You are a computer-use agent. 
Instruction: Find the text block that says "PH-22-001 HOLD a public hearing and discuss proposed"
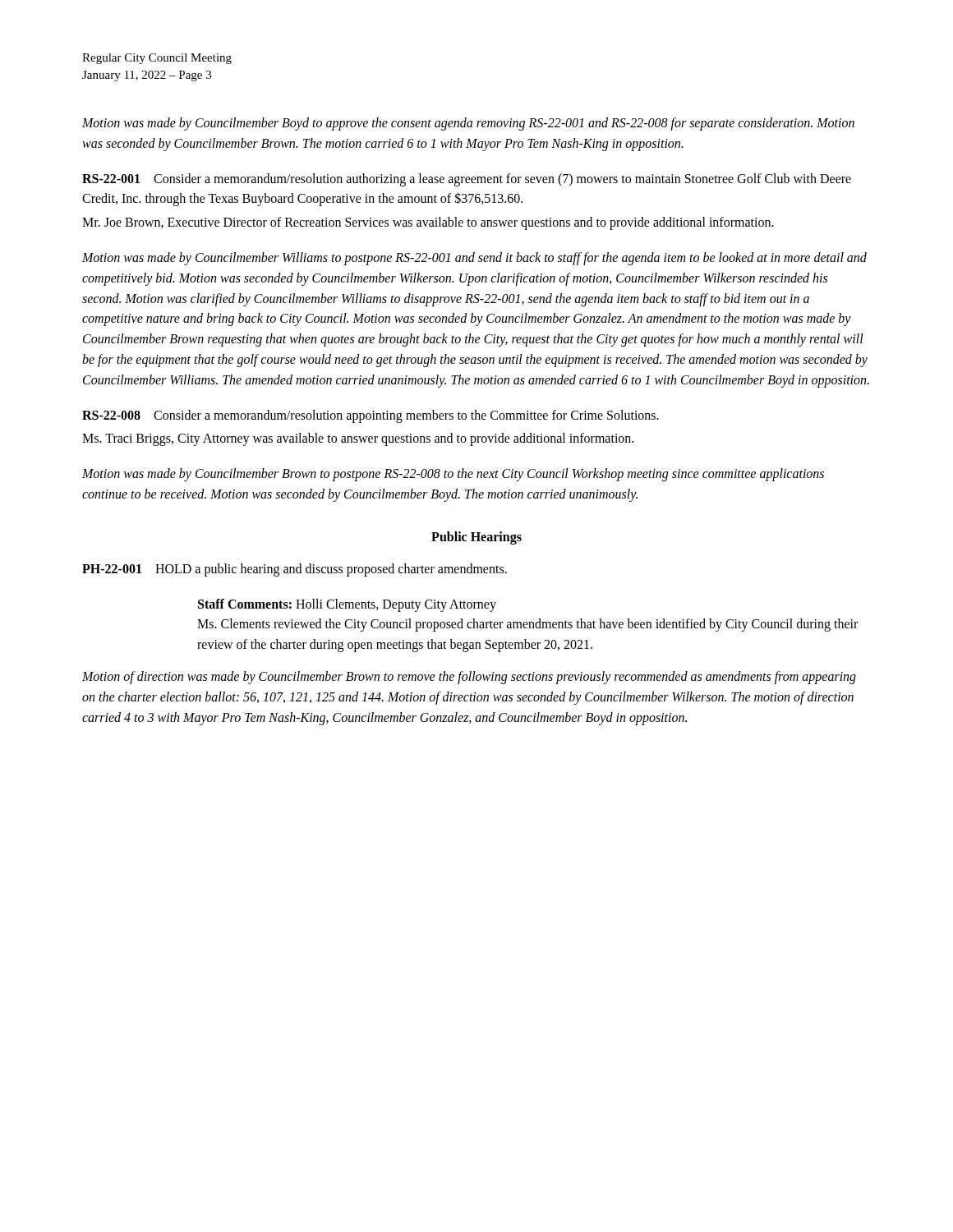(x=295, y=569)
